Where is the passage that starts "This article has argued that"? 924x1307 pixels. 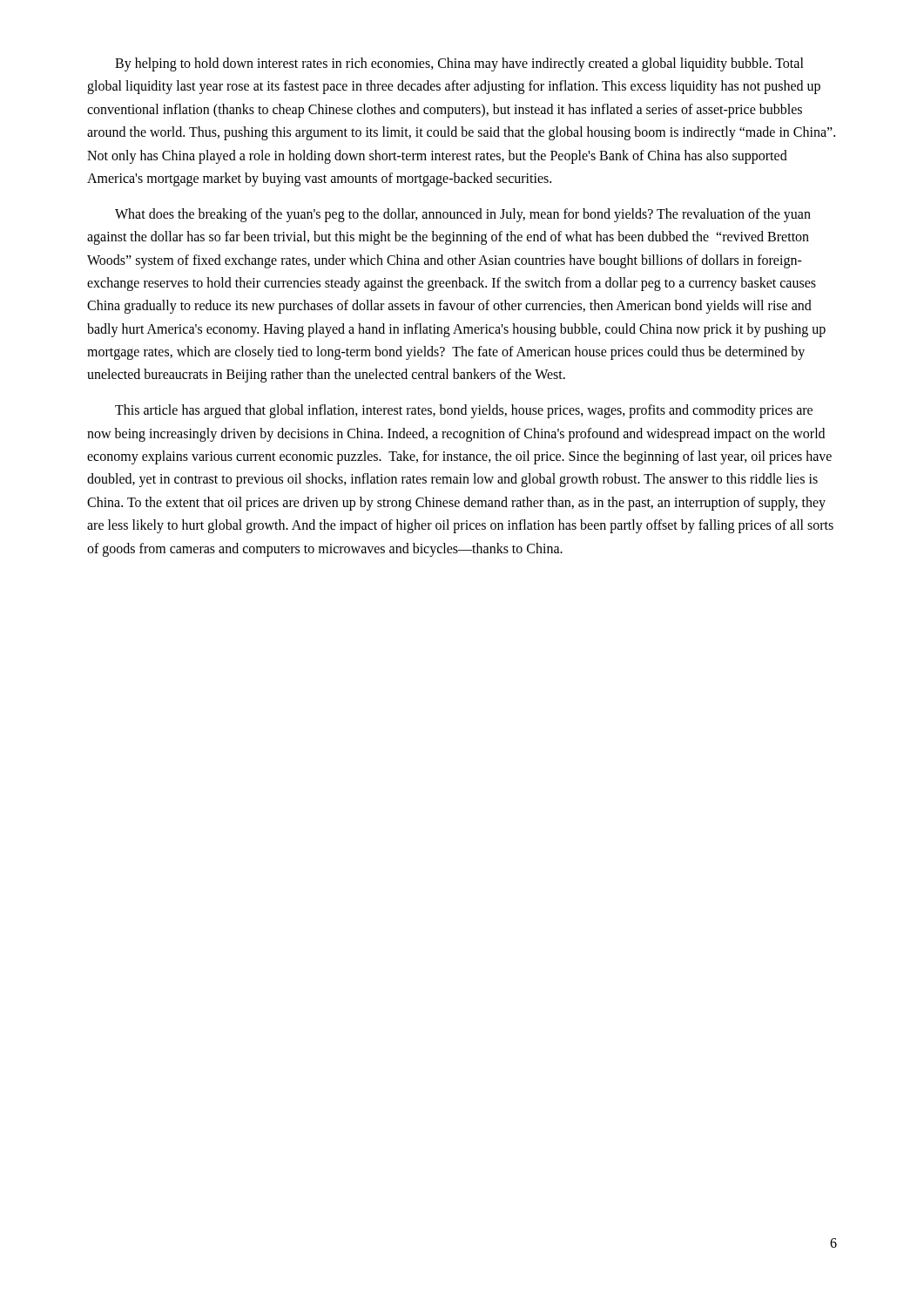pos(460,479)
